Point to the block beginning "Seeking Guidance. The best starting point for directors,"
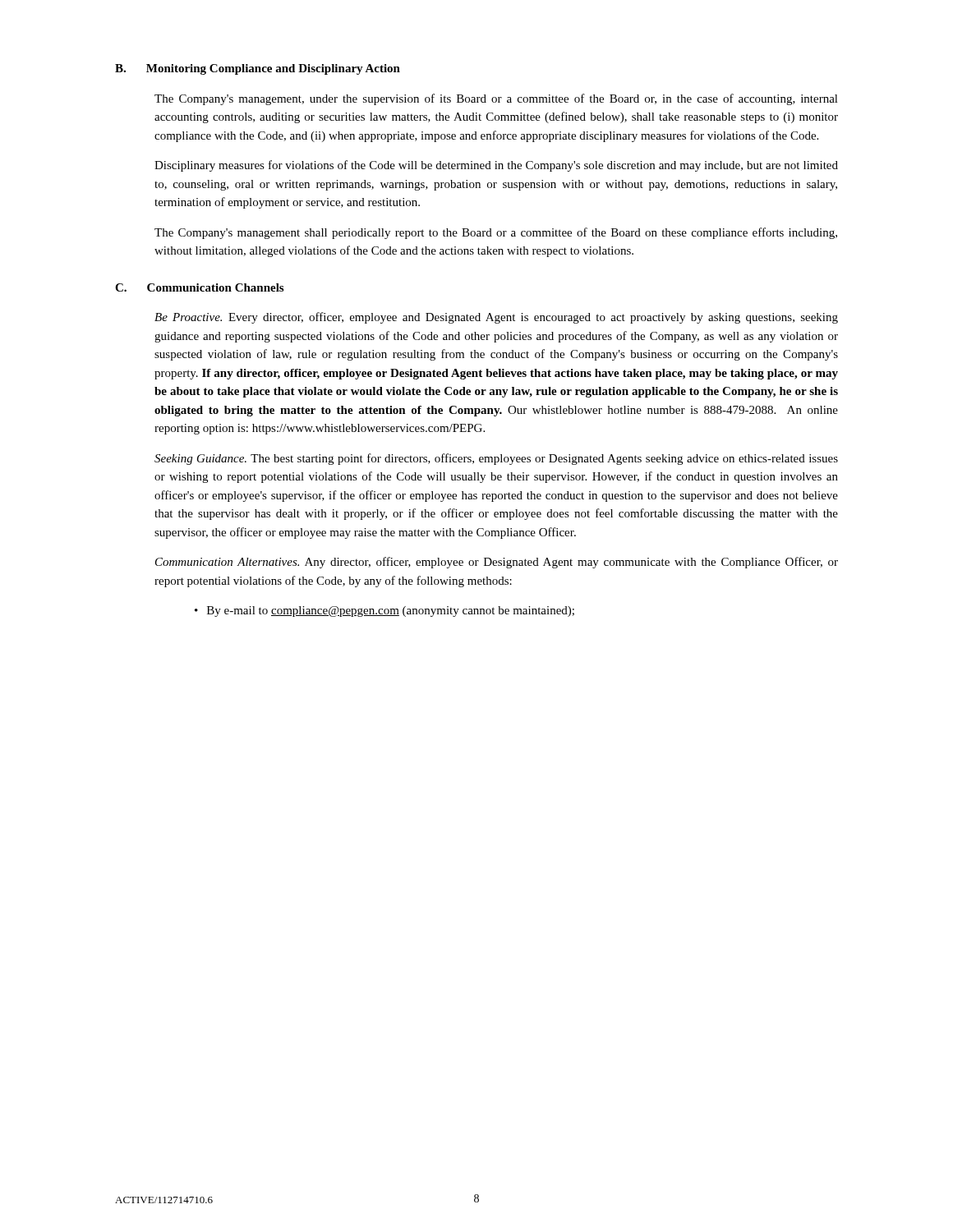Image resolution: width=953 pixels, height=1232 pixels. point(496,495)
